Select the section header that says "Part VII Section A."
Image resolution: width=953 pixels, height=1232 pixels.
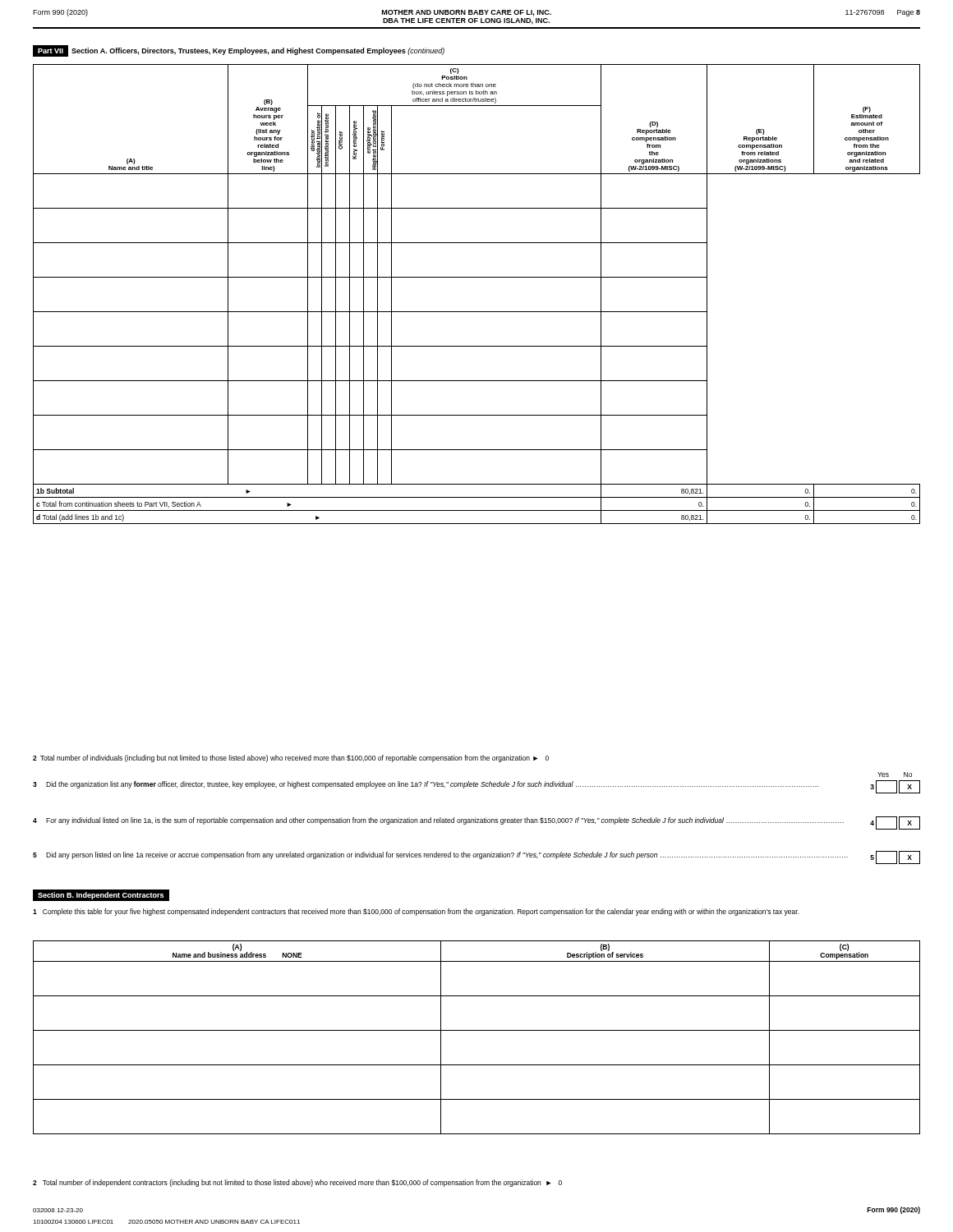click(x=239, y=51)
